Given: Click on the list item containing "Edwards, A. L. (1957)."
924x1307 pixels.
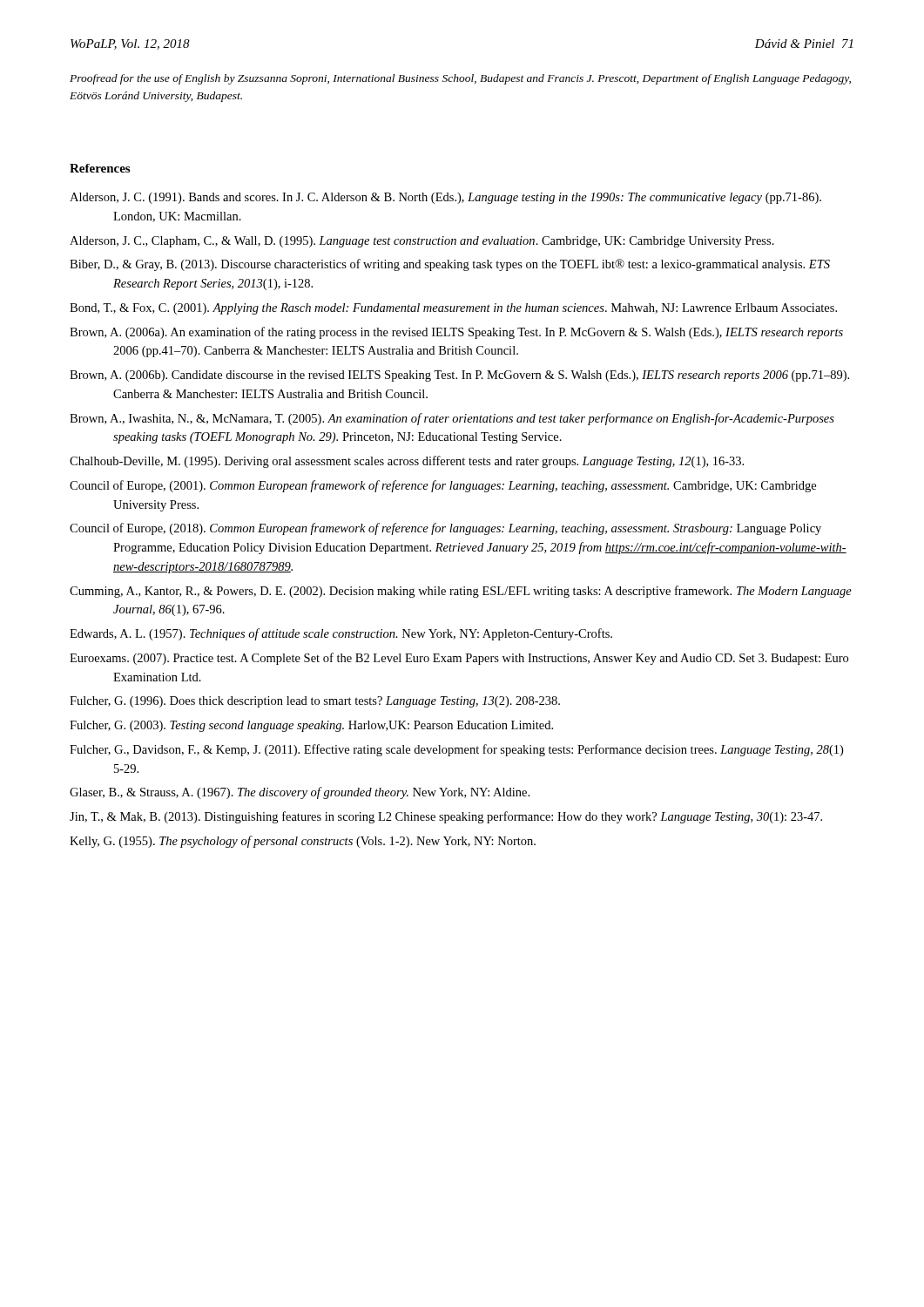Looking at the screenshot, I should (341, 633).
